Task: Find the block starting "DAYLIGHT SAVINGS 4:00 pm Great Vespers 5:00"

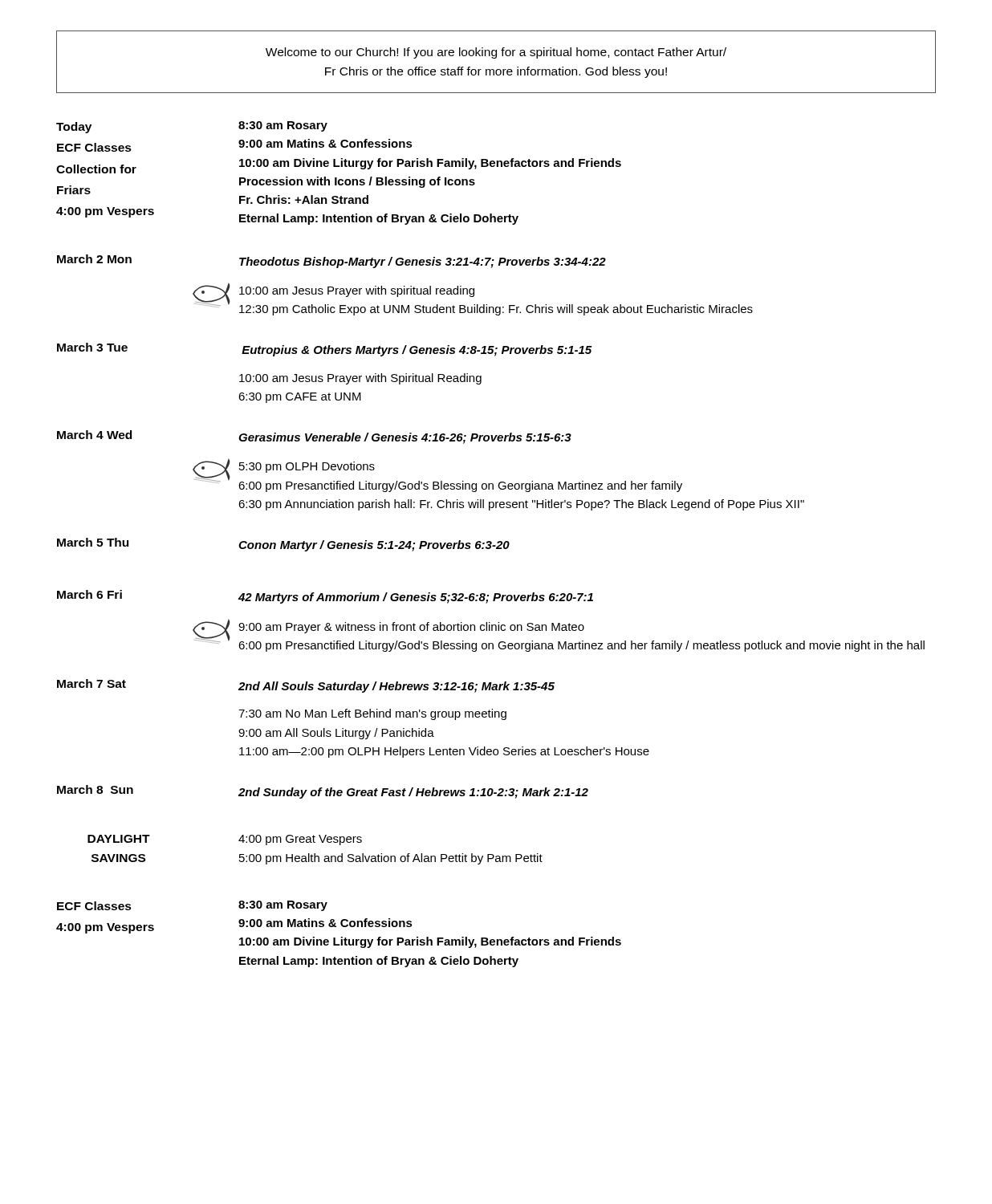Action: coord(496,848)
